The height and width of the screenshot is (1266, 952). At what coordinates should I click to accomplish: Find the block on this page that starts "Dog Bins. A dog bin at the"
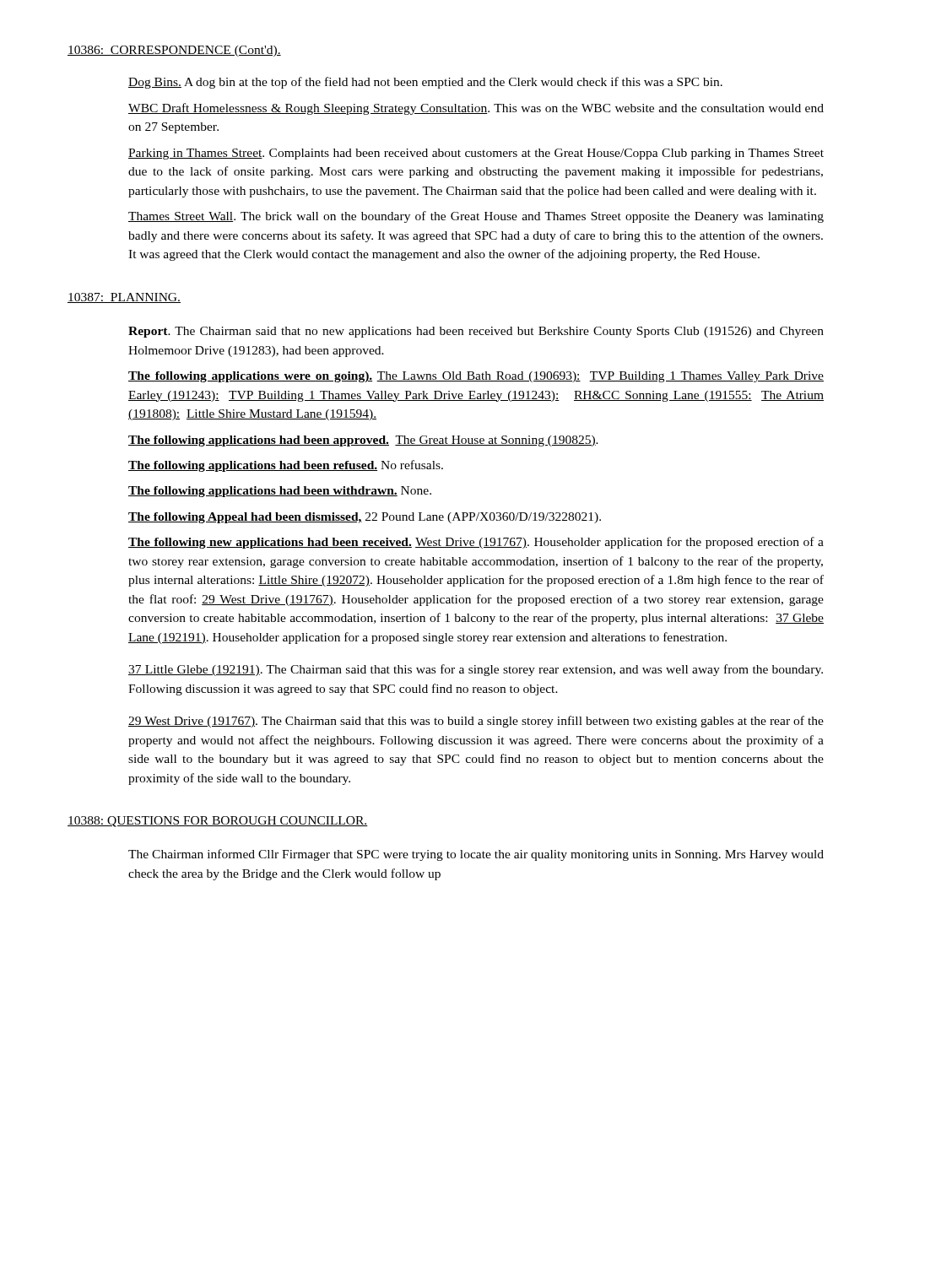pyautogui.click(x=426, y=82)
